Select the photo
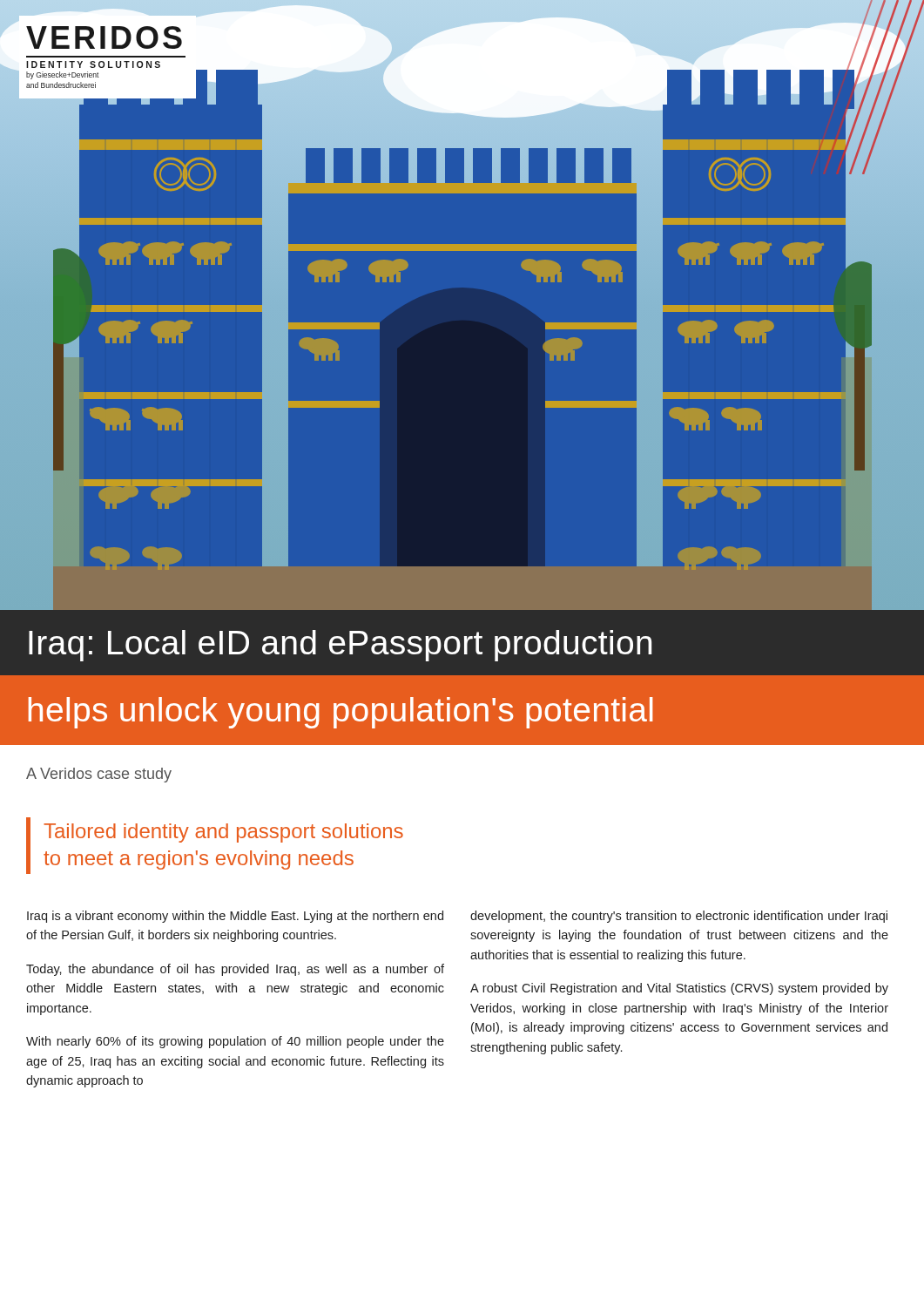This screenshot has height=1307, width=924. 462,305
